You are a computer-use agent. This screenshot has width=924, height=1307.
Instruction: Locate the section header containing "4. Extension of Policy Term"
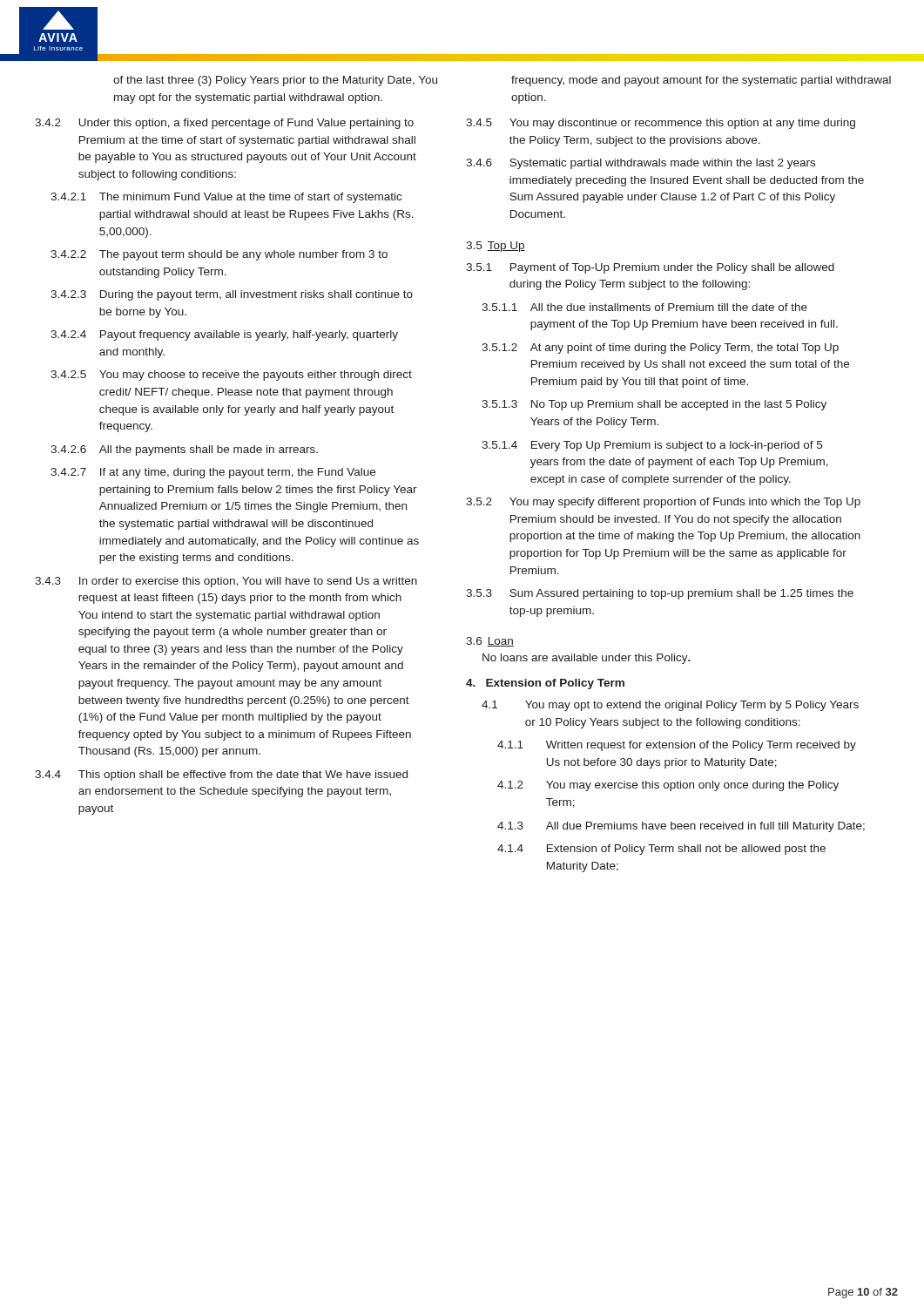pos(545,683)
